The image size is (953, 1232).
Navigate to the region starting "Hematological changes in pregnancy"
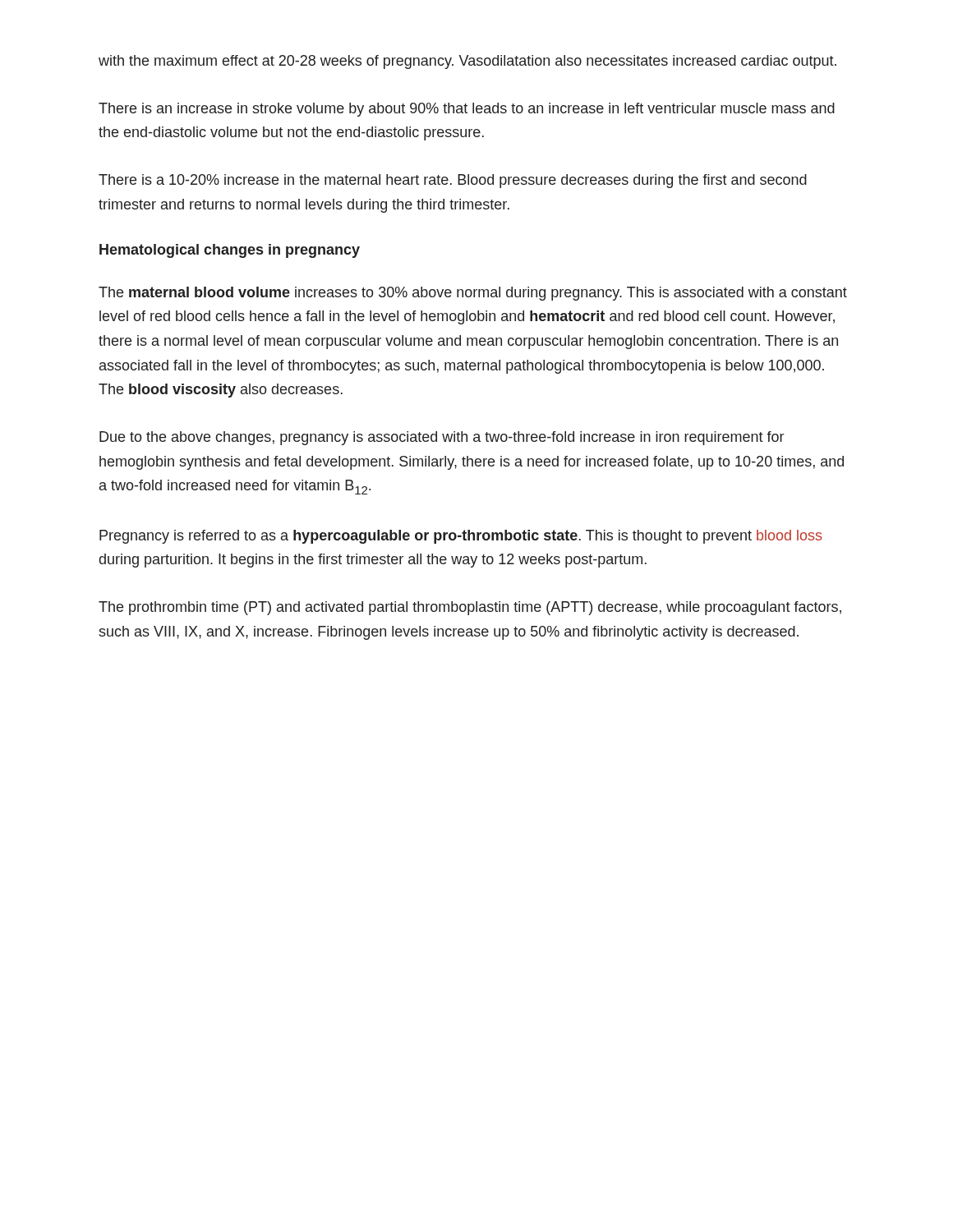click(x=229, y=250)
